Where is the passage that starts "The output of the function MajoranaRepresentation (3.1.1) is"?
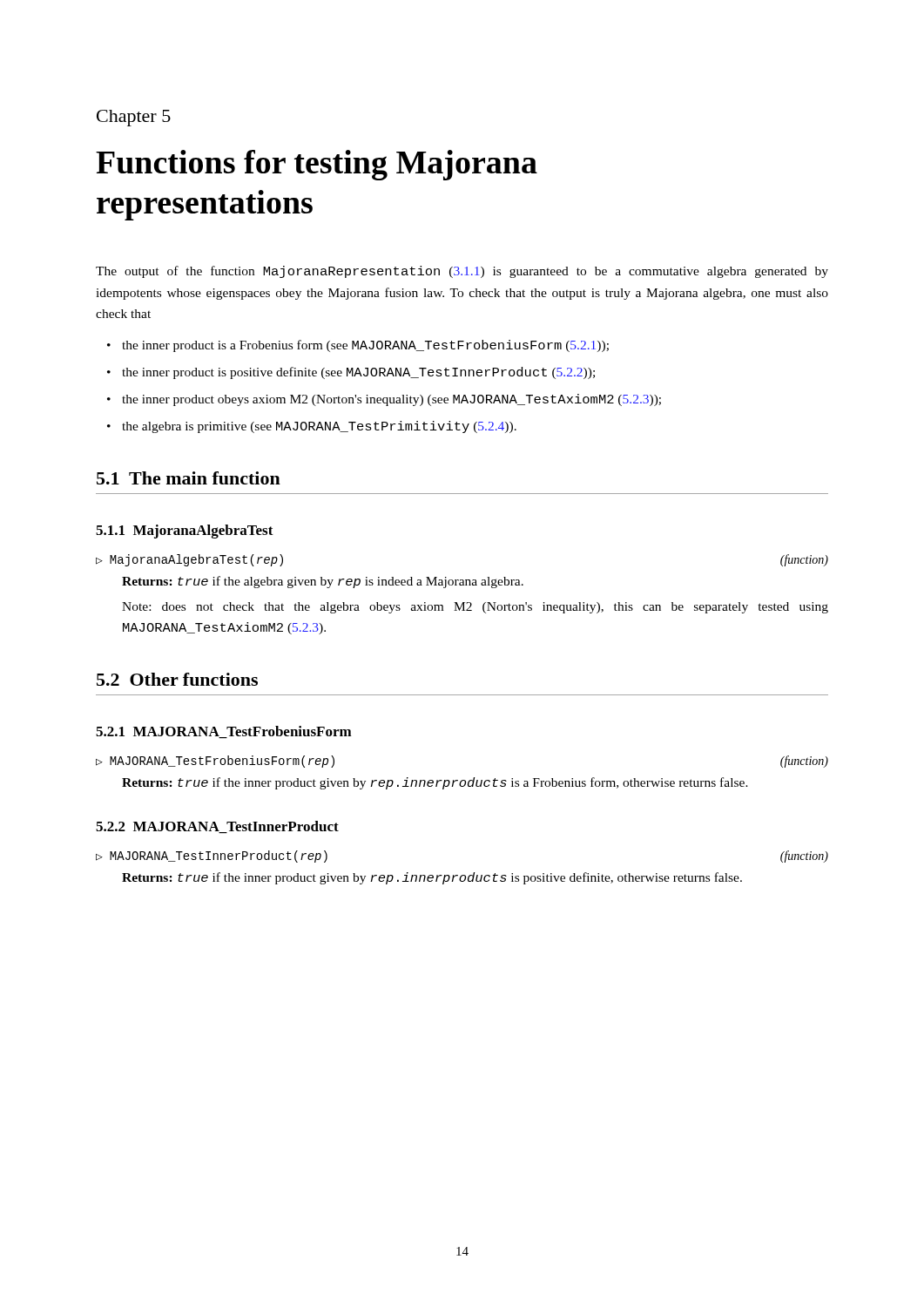This screenshot has height=1307, width=924. (x=462, y=292)
